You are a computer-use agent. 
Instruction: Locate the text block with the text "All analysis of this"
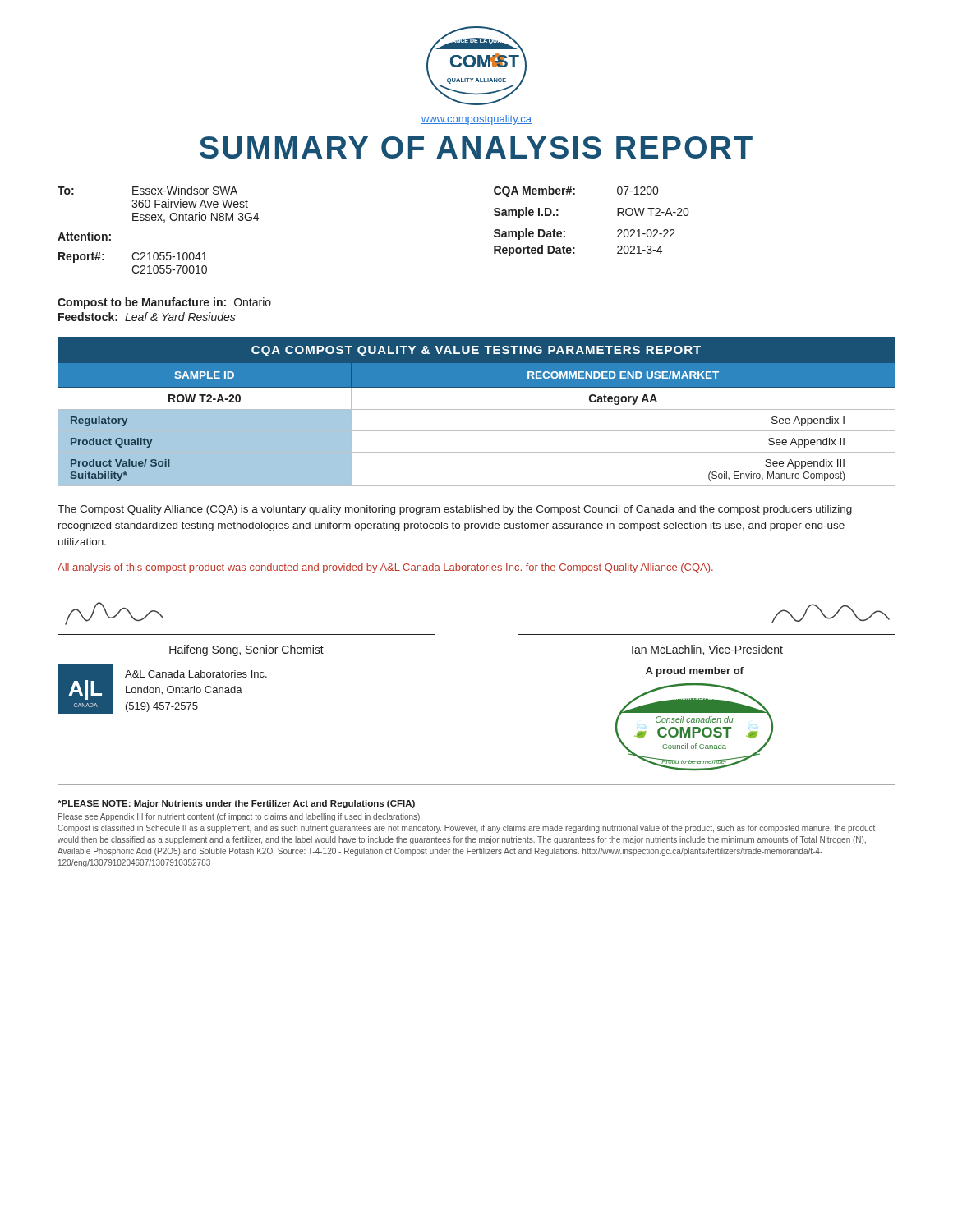(386, 567)
